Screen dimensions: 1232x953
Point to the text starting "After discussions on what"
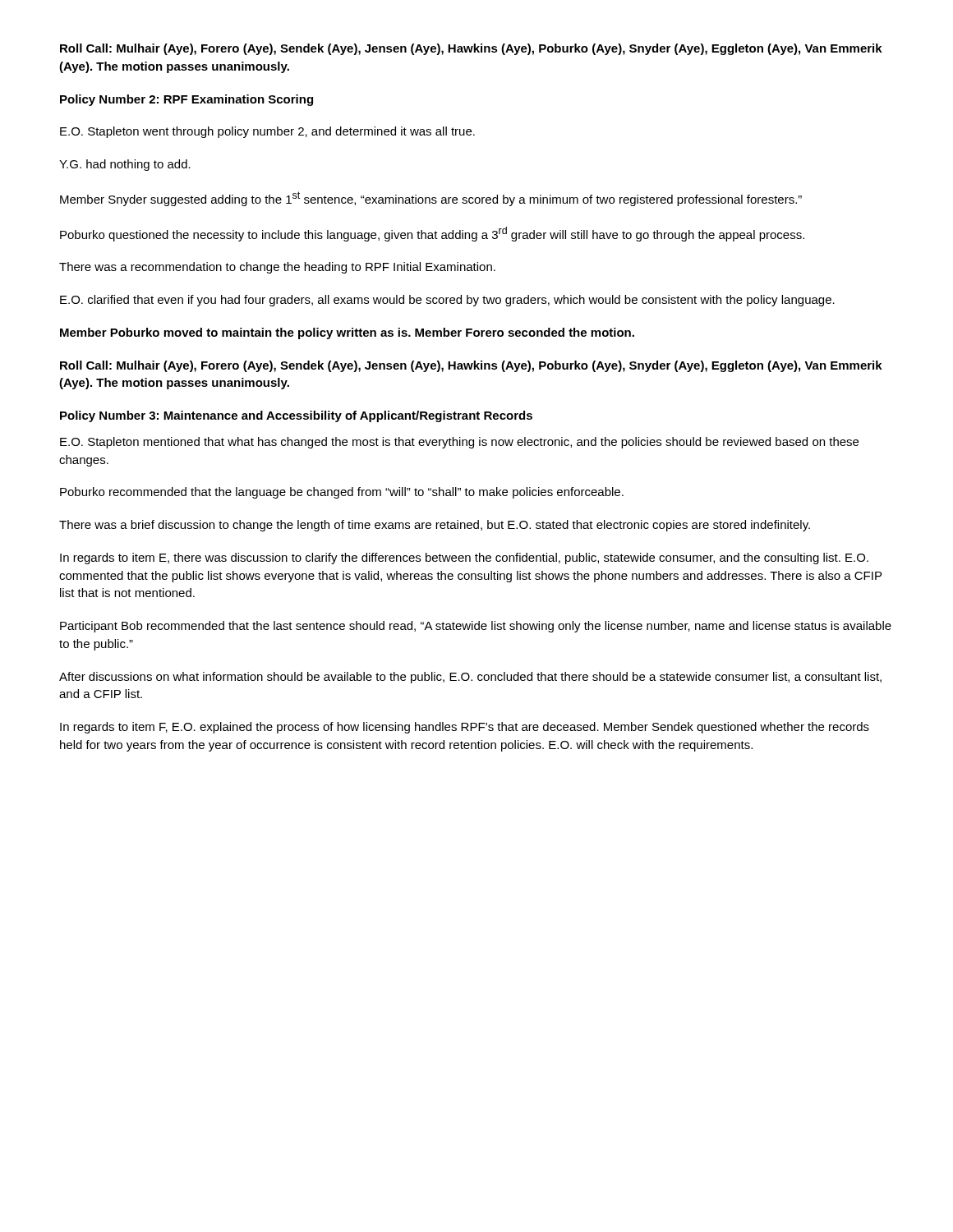(476, 685)
